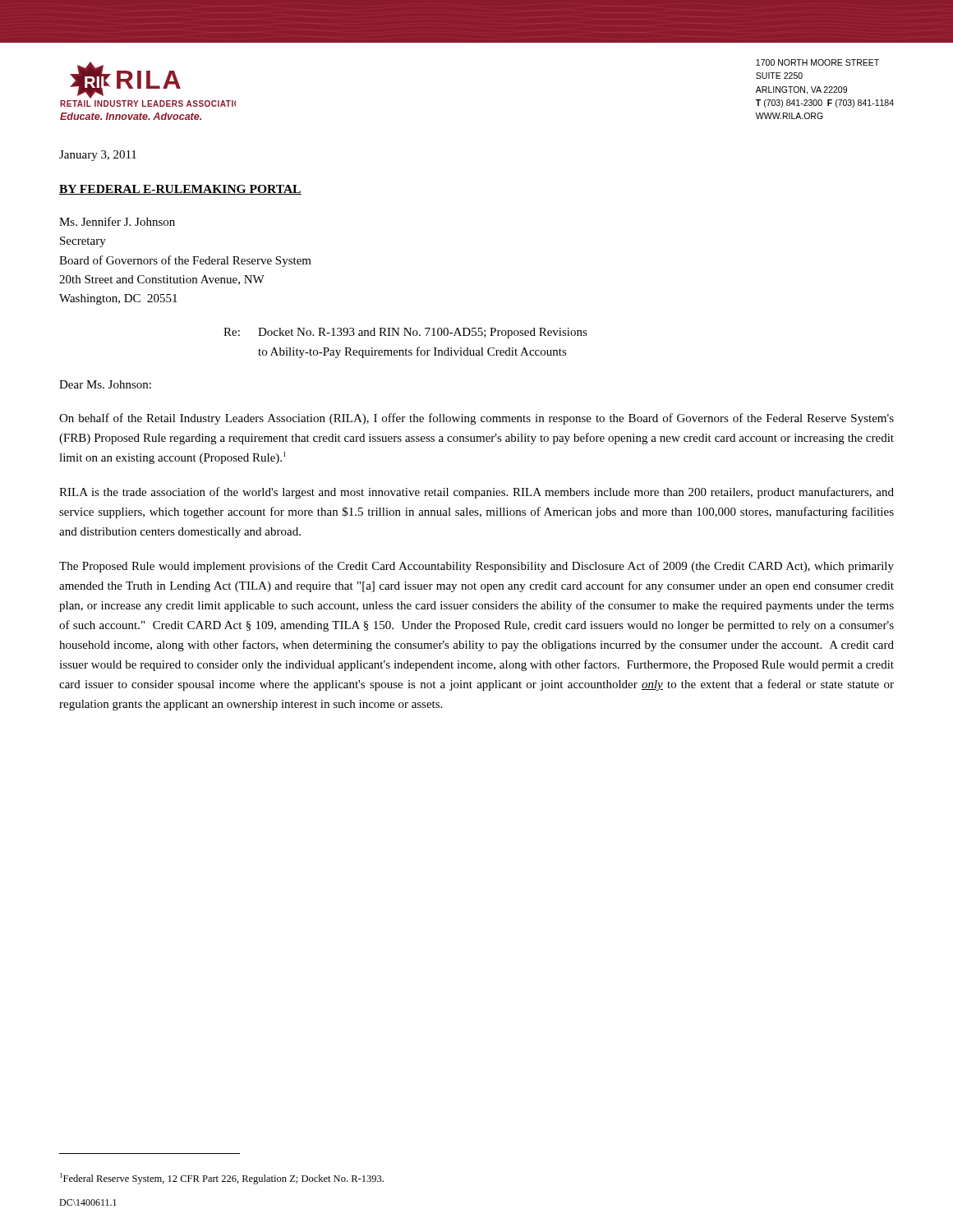This screenshot has height=1232, width=953.
Task: Select the text block that reads "RILA is the"
Action: (476, 511)
